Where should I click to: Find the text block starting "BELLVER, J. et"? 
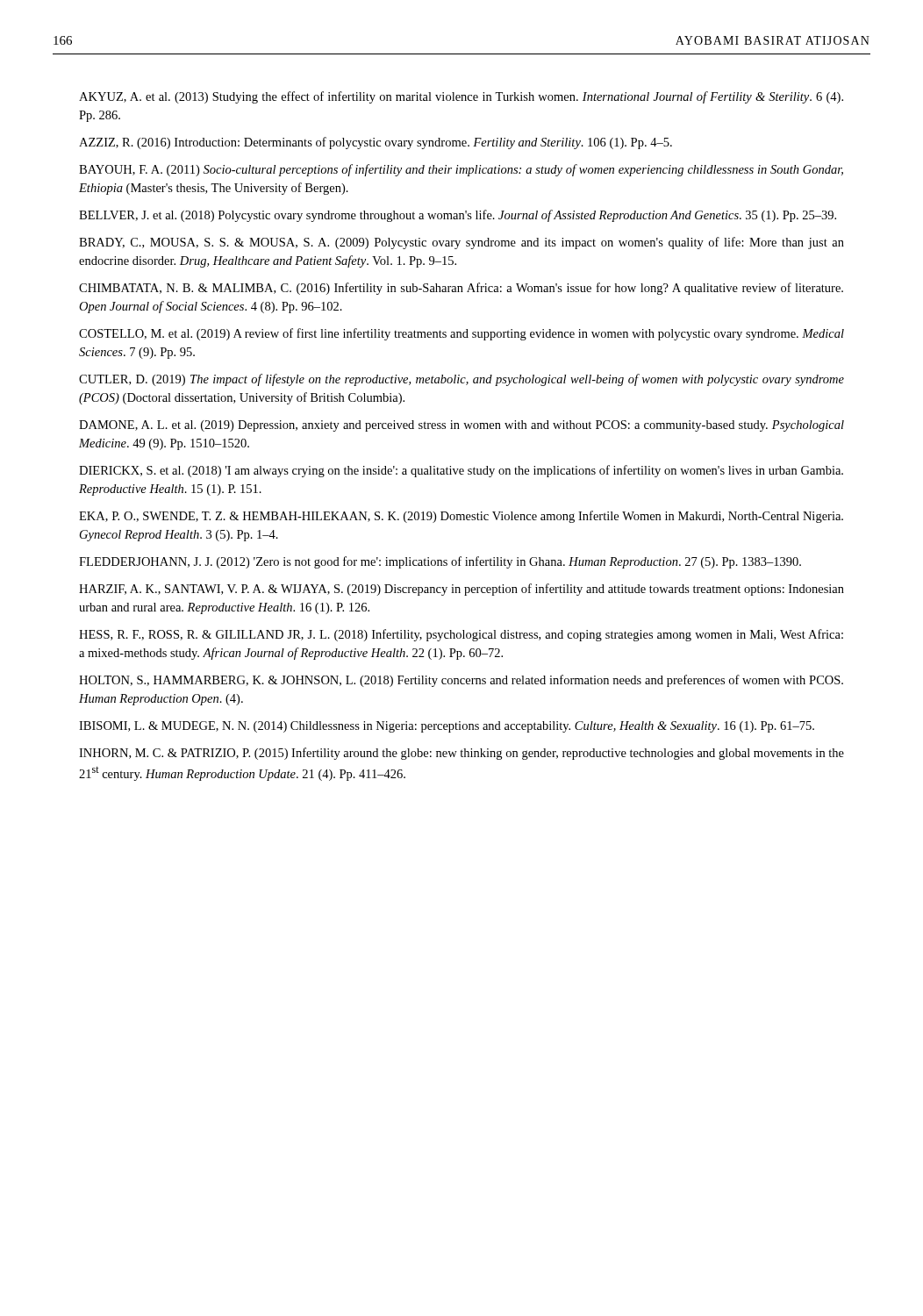click(462, 215)
